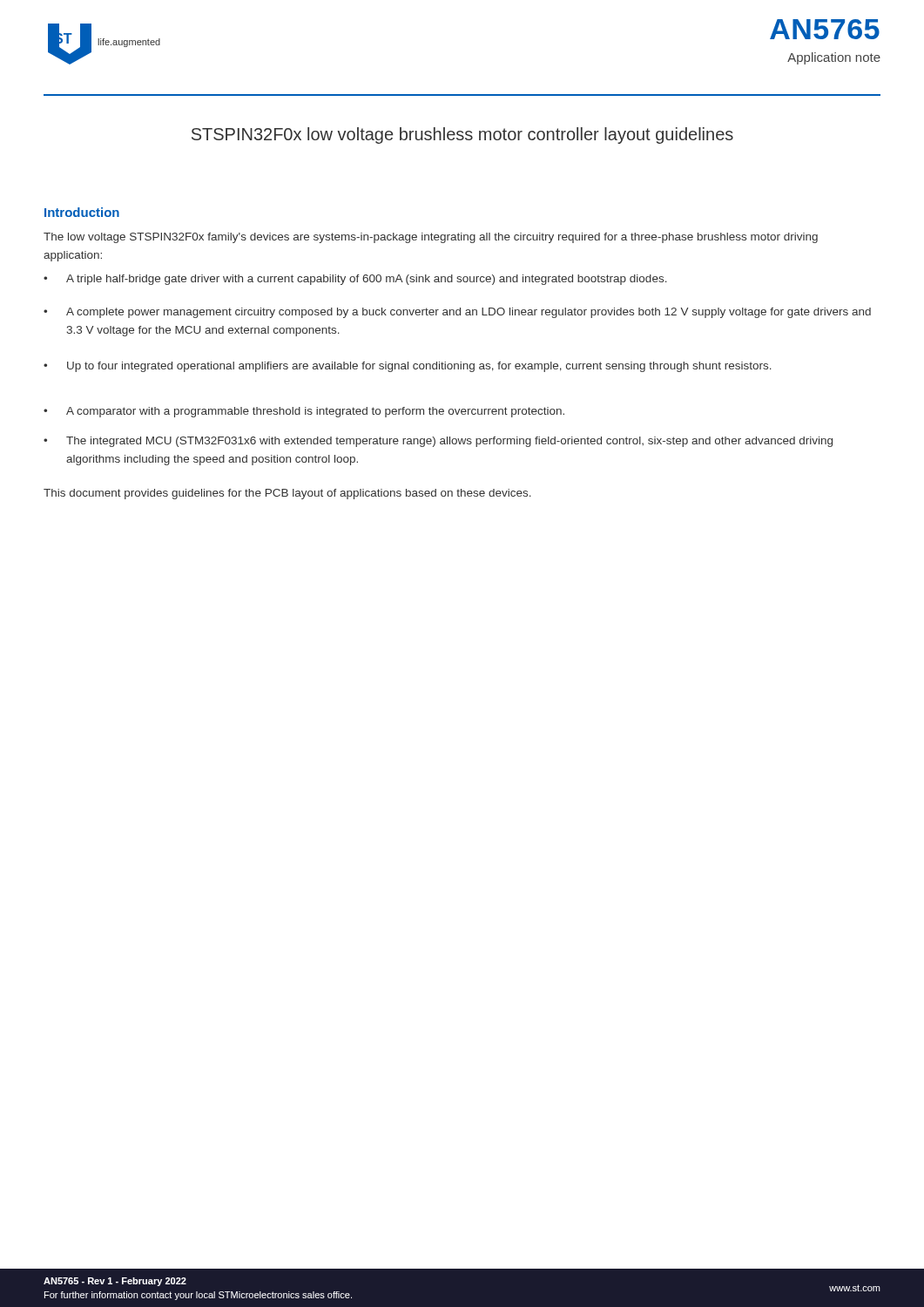924x1307 pixels.
Task: Locate the list item with the text "• Up to four integrated"
Action: point(408,366)
